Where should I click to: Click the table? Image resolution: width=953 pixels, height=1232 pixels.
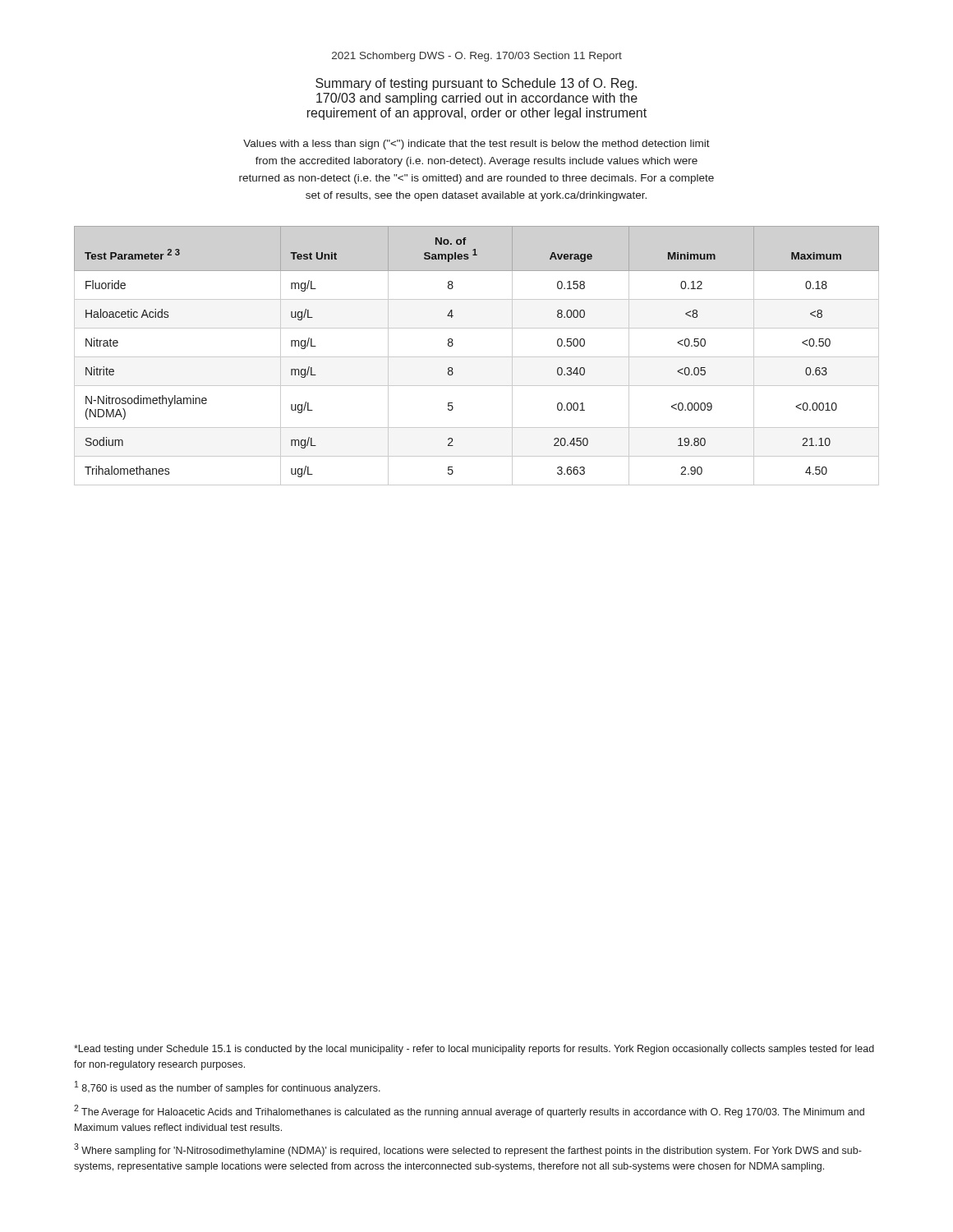[x=476, y=356]
